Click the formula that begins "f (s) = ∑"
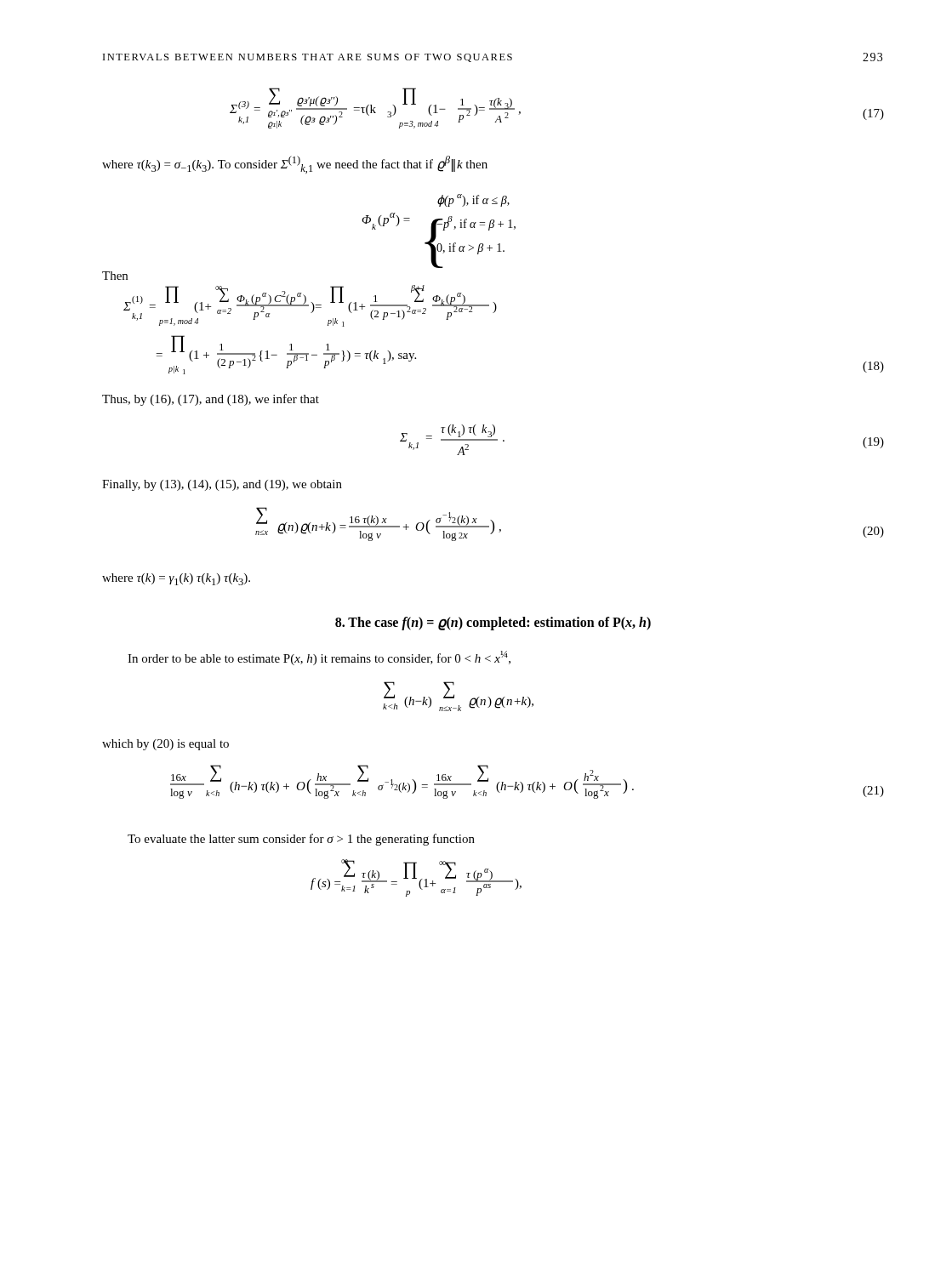This screenshot has width=952, height=1276. [493, 887]
